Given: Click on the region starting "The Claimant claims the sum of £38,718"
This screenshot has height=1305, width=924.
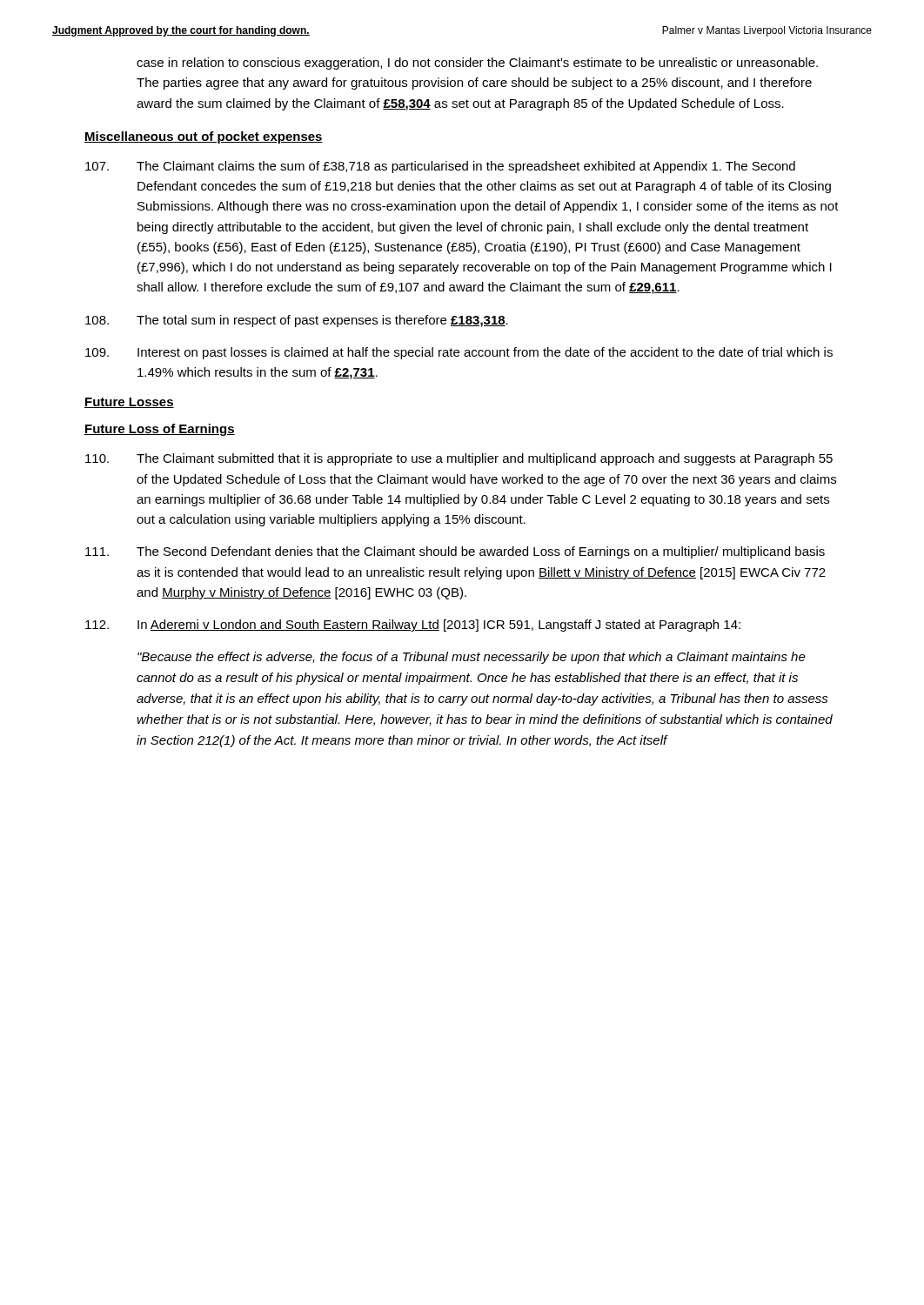Looking at the screenshot, I should pyautogui.click(x=462, y=226).
